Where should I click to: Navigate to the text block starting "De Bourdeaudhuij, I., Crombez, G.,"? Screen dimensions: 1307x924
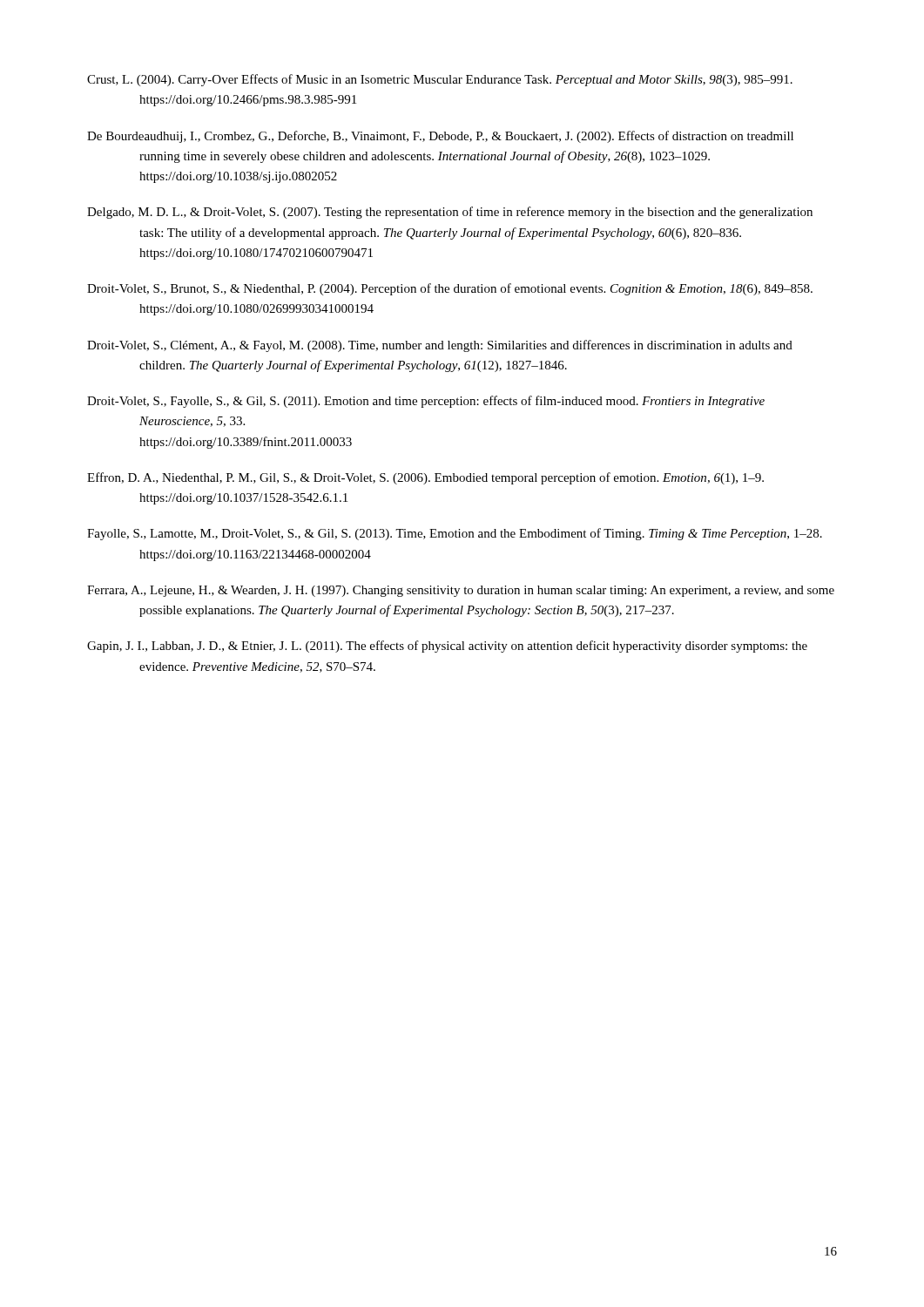441,156
